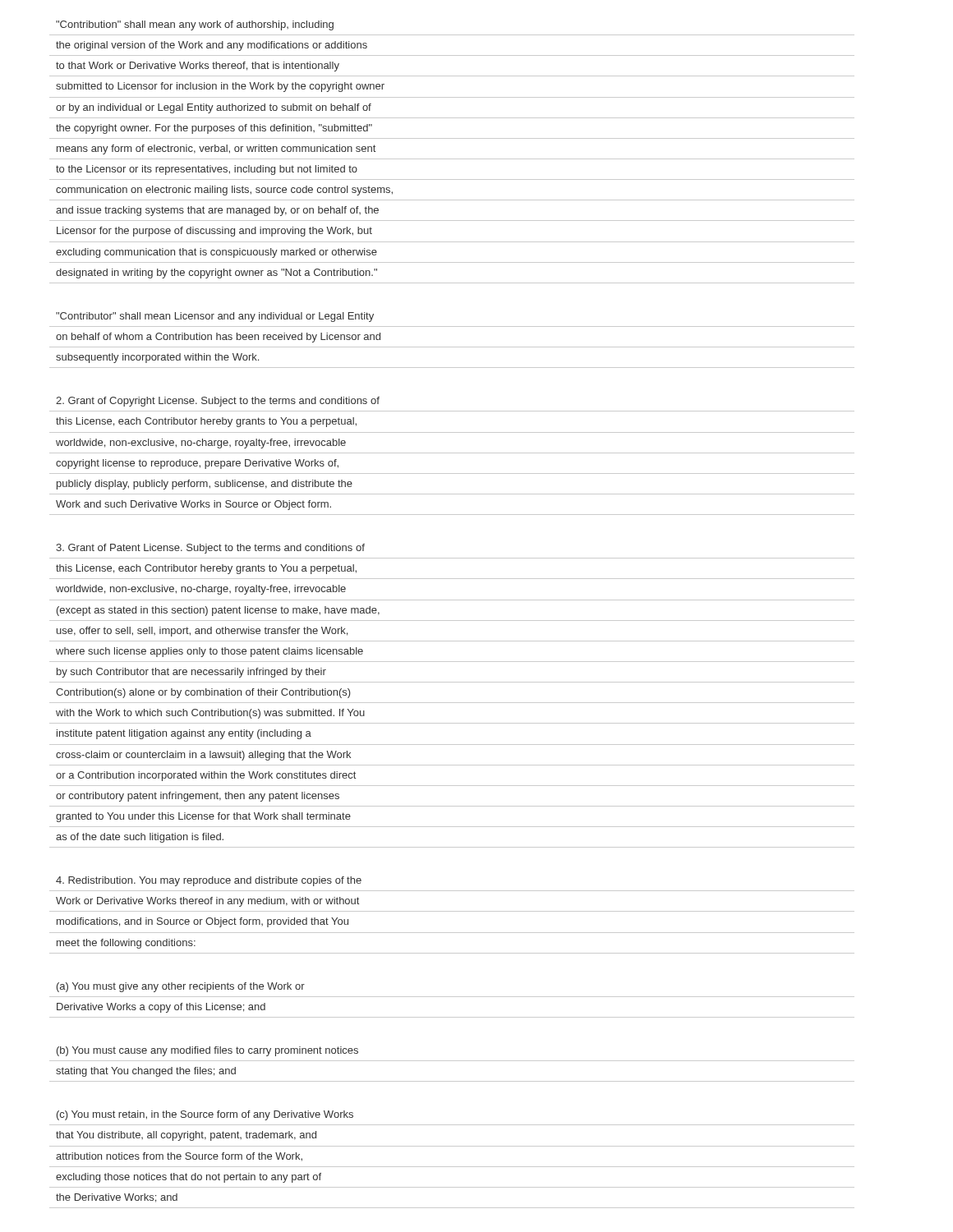Navigate to the text block starting ""Contributor" shall mean Licensor and any individual"
This screenshot has width=953, height=1232.
pyautogui.click(x=452, y=337)
